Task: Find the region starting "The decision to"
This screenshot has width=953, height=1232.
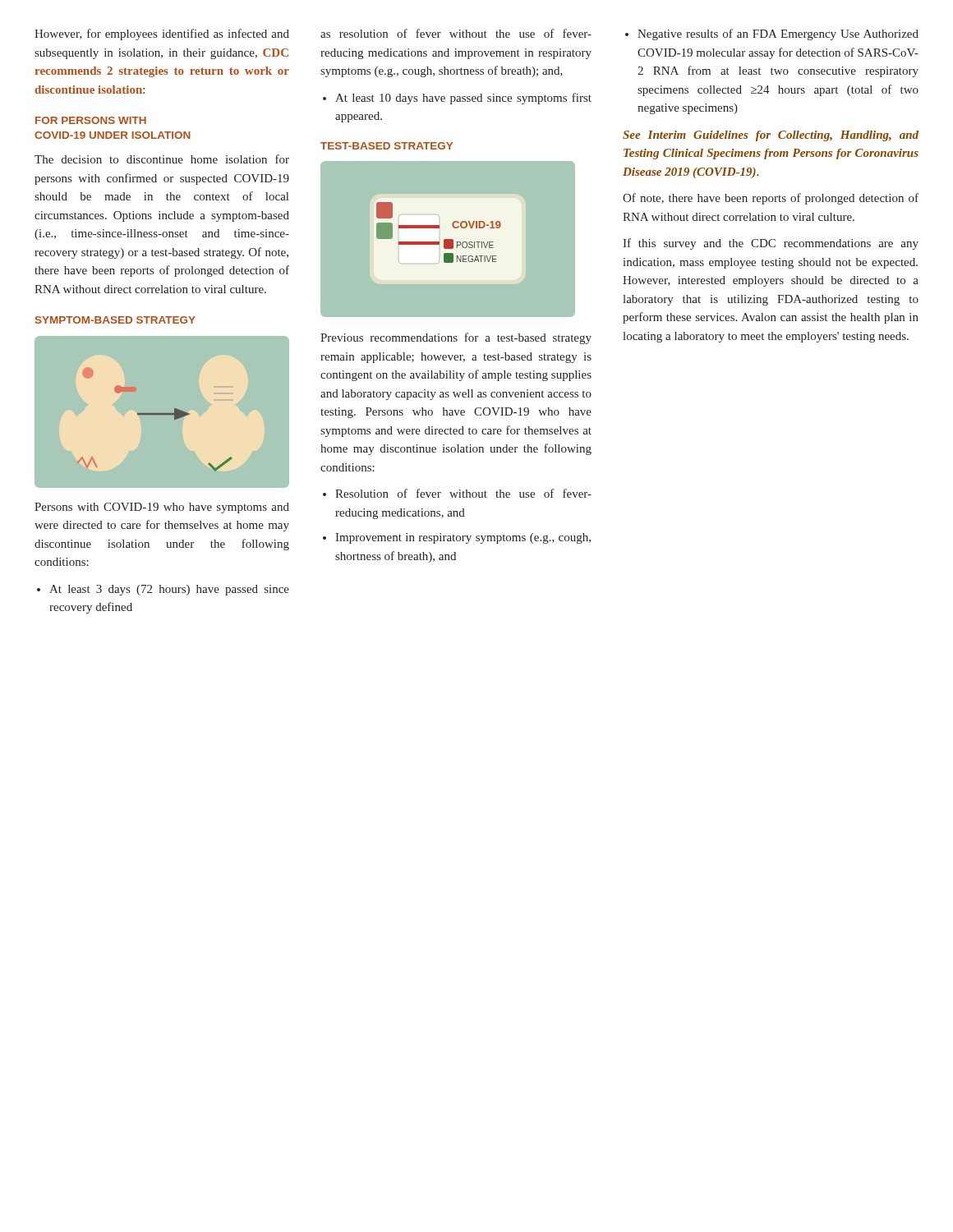Action: pos(162,224)
